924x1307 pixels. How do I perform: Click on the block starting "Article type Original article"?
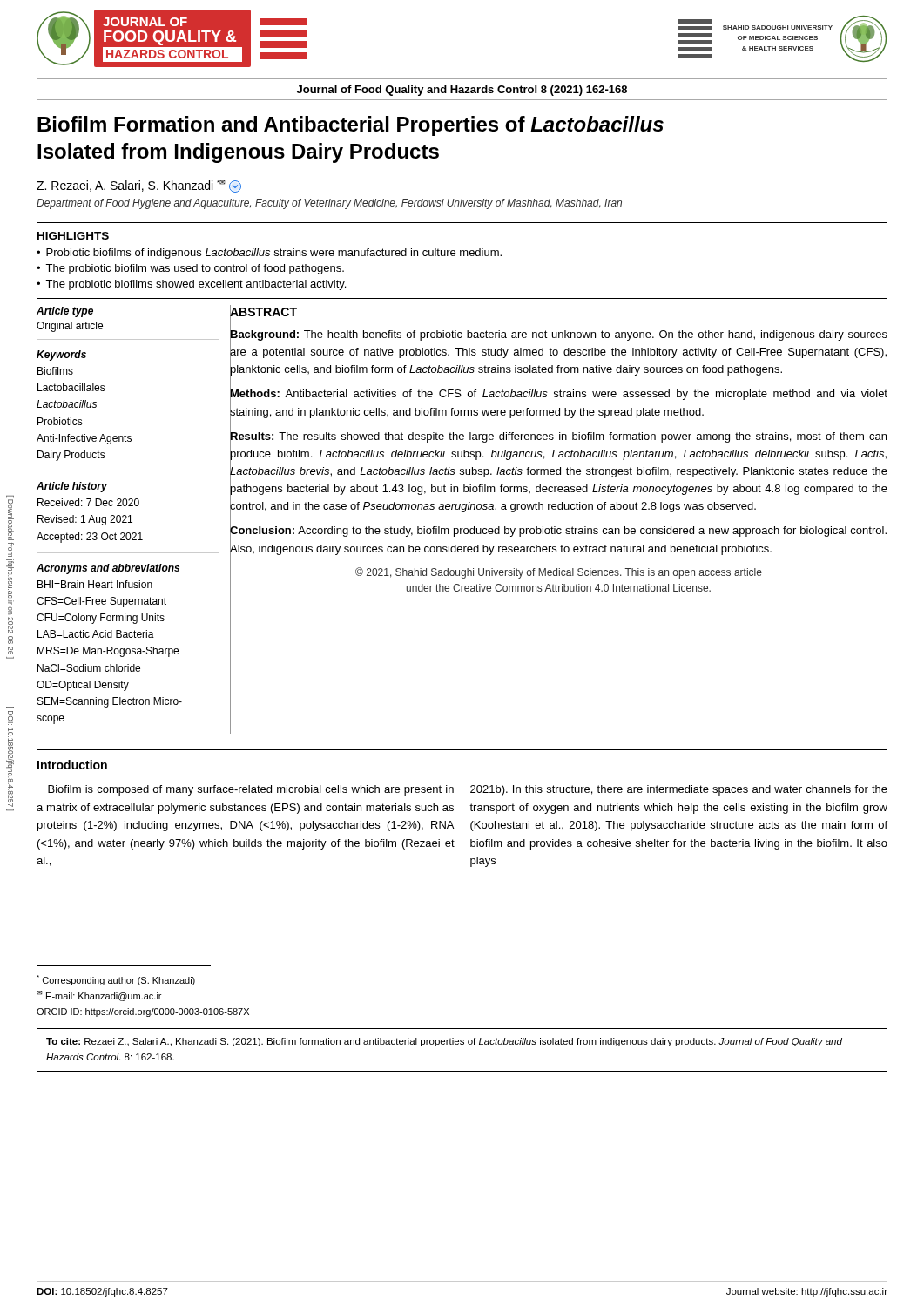65,312
